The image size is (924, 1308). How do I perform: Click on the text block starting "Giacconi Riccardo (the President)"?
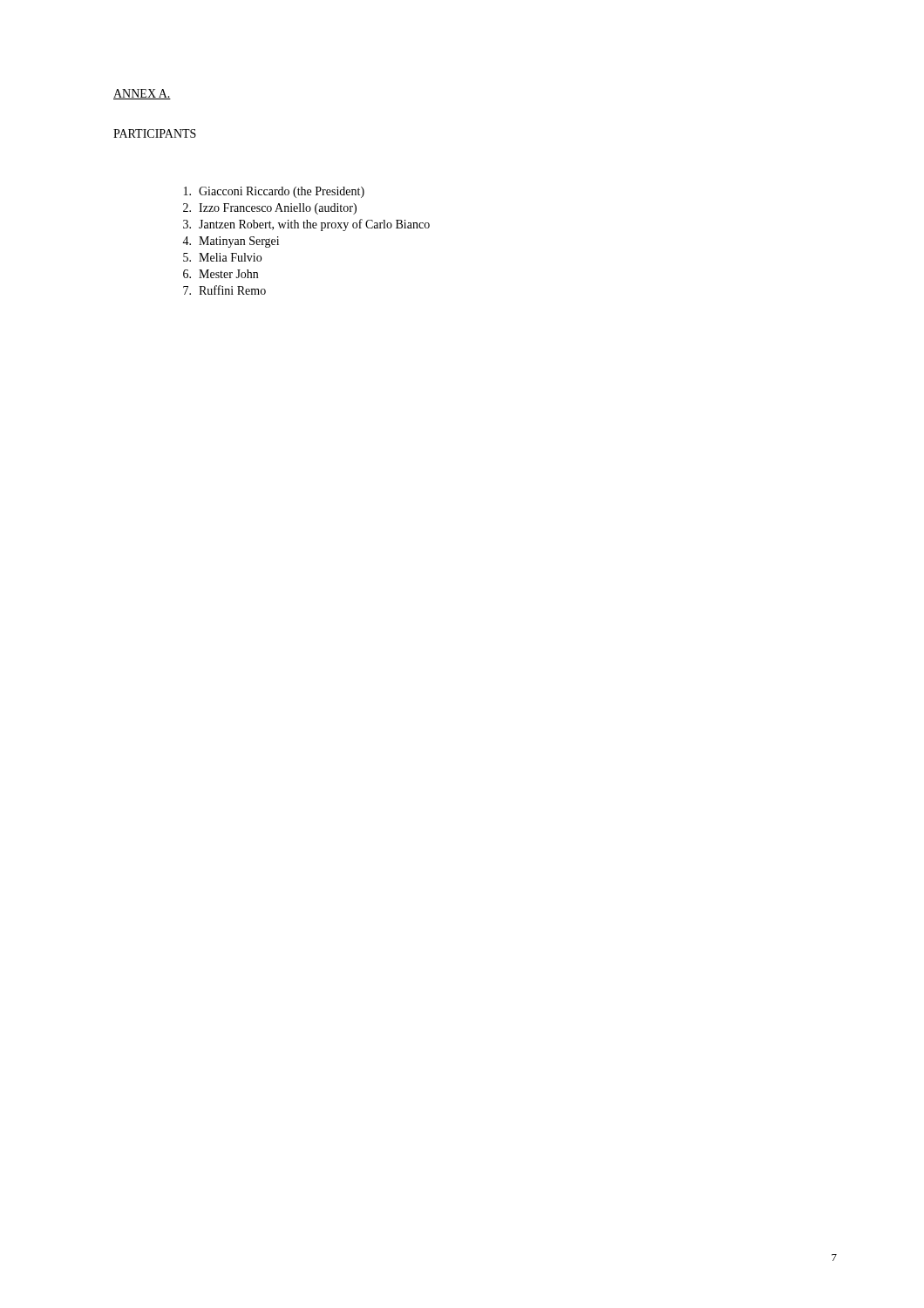coord(265,192)
